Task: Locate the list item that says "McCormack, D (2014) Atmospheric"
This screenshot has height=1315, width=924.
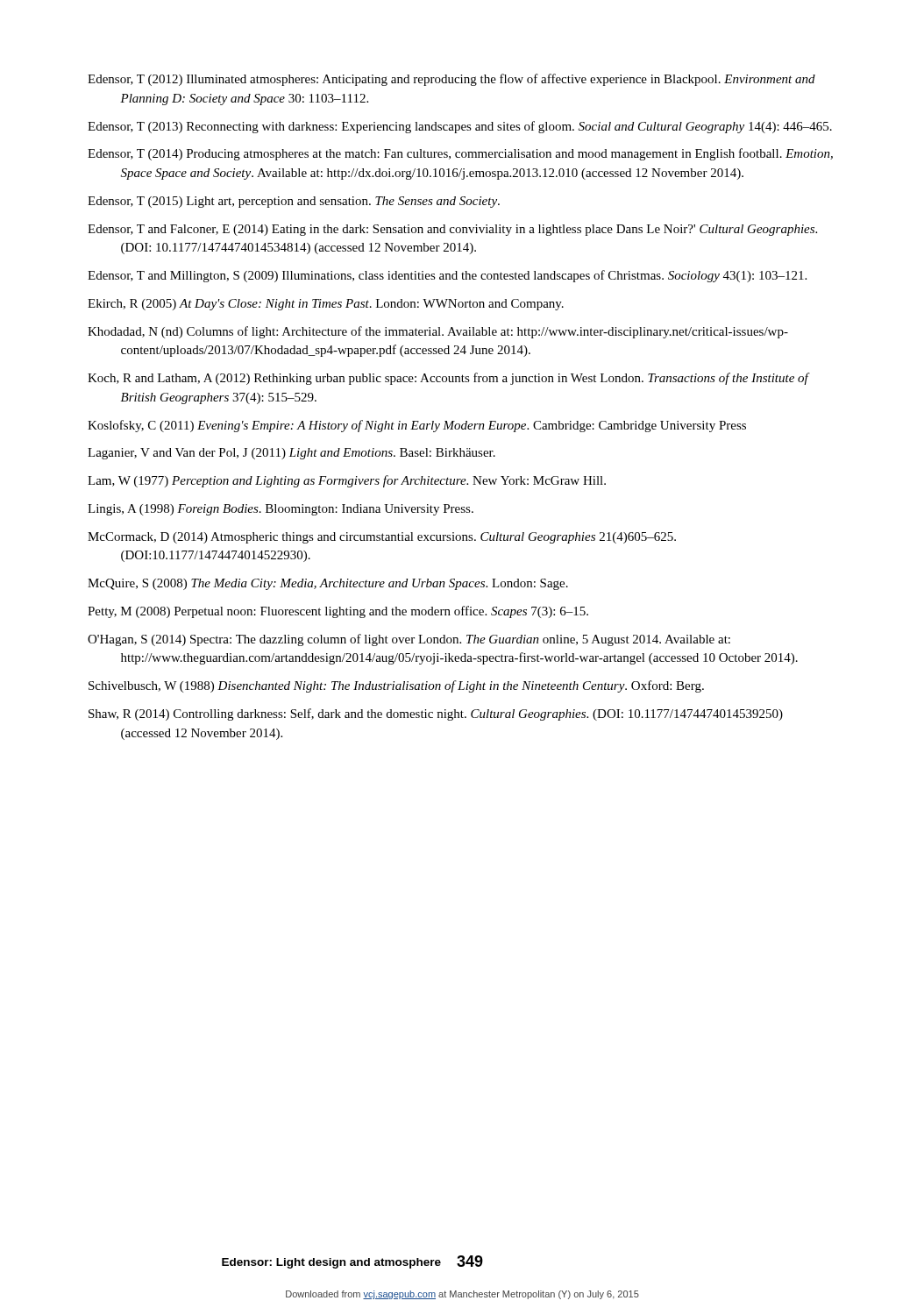Action: (382, 546)
